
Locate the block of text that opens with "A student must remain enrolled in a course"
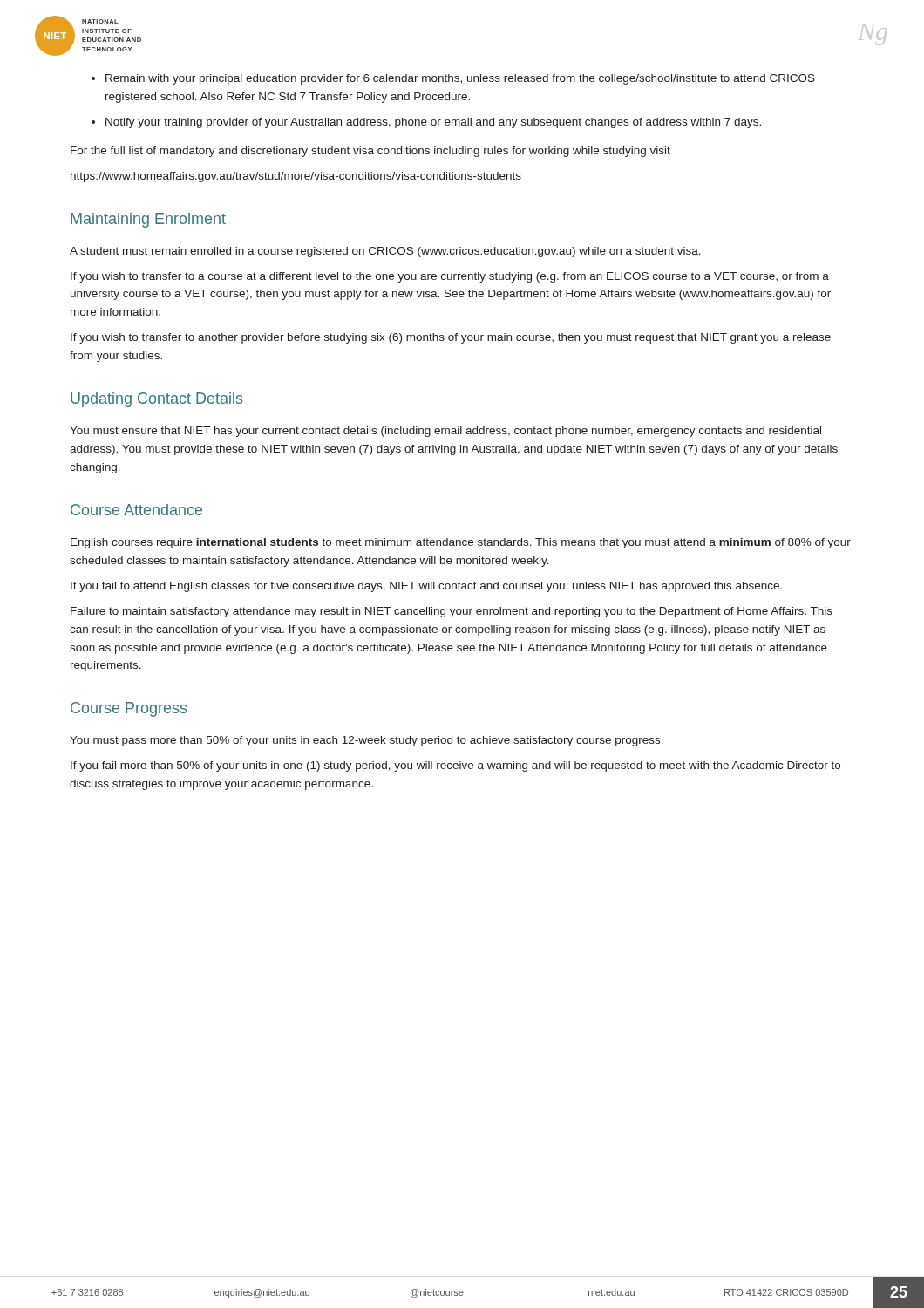(x=386, y=250)
